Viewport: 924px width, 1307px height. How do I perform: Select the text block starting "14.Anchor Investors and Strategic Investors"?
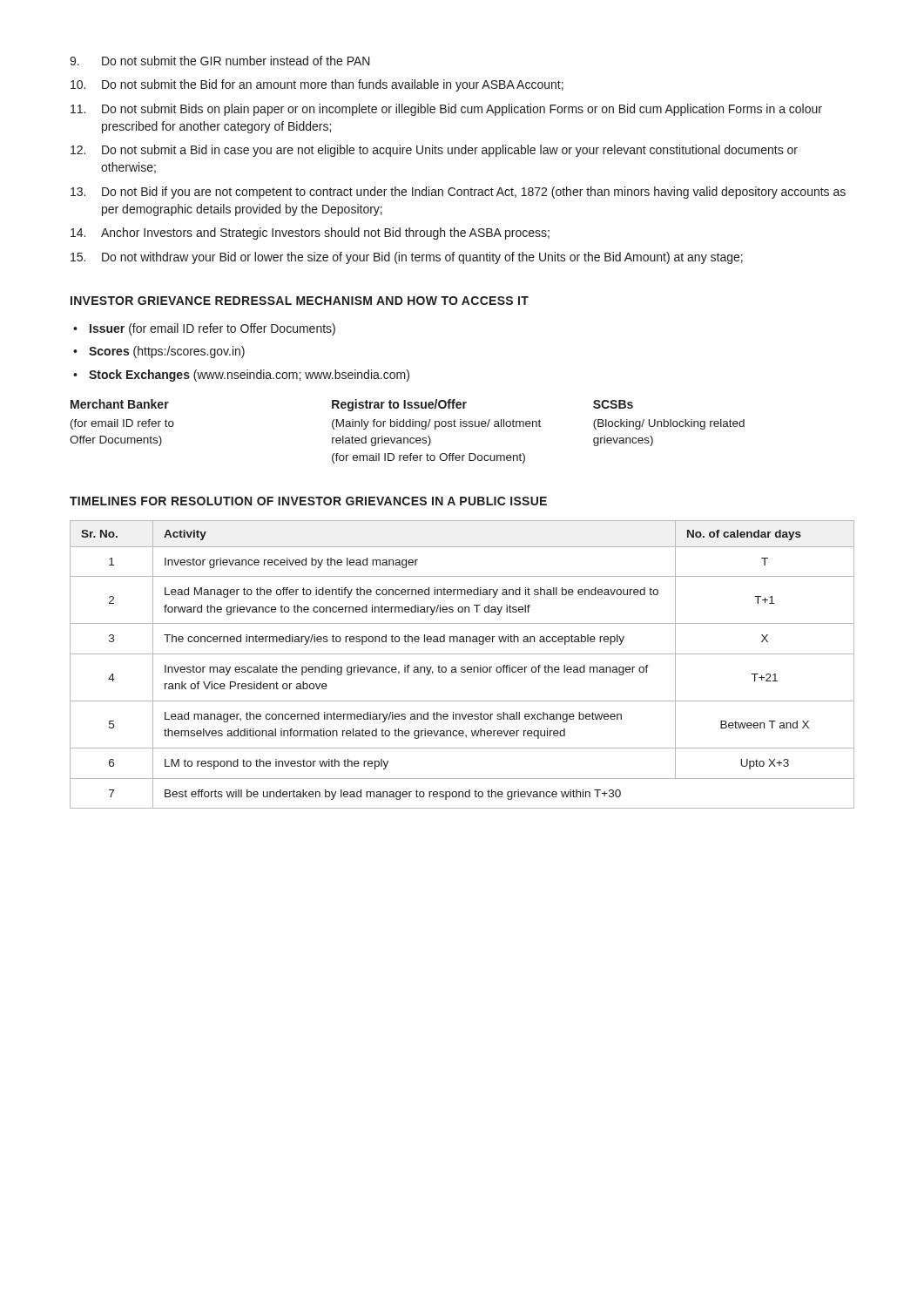tap(462, 233)
